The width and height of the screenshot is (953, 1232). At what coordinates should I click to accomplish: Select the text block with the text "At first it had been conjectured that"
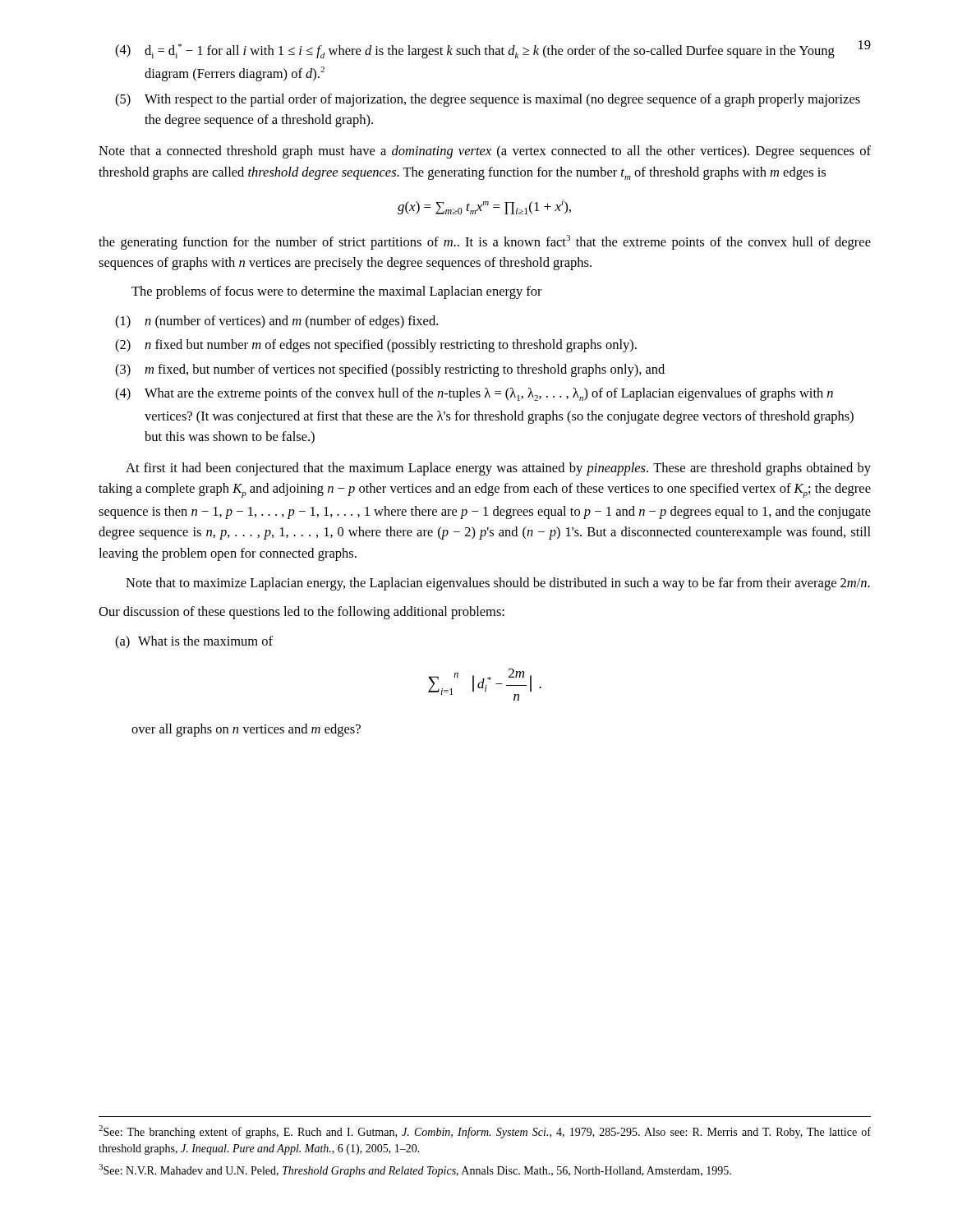(485, 511)
